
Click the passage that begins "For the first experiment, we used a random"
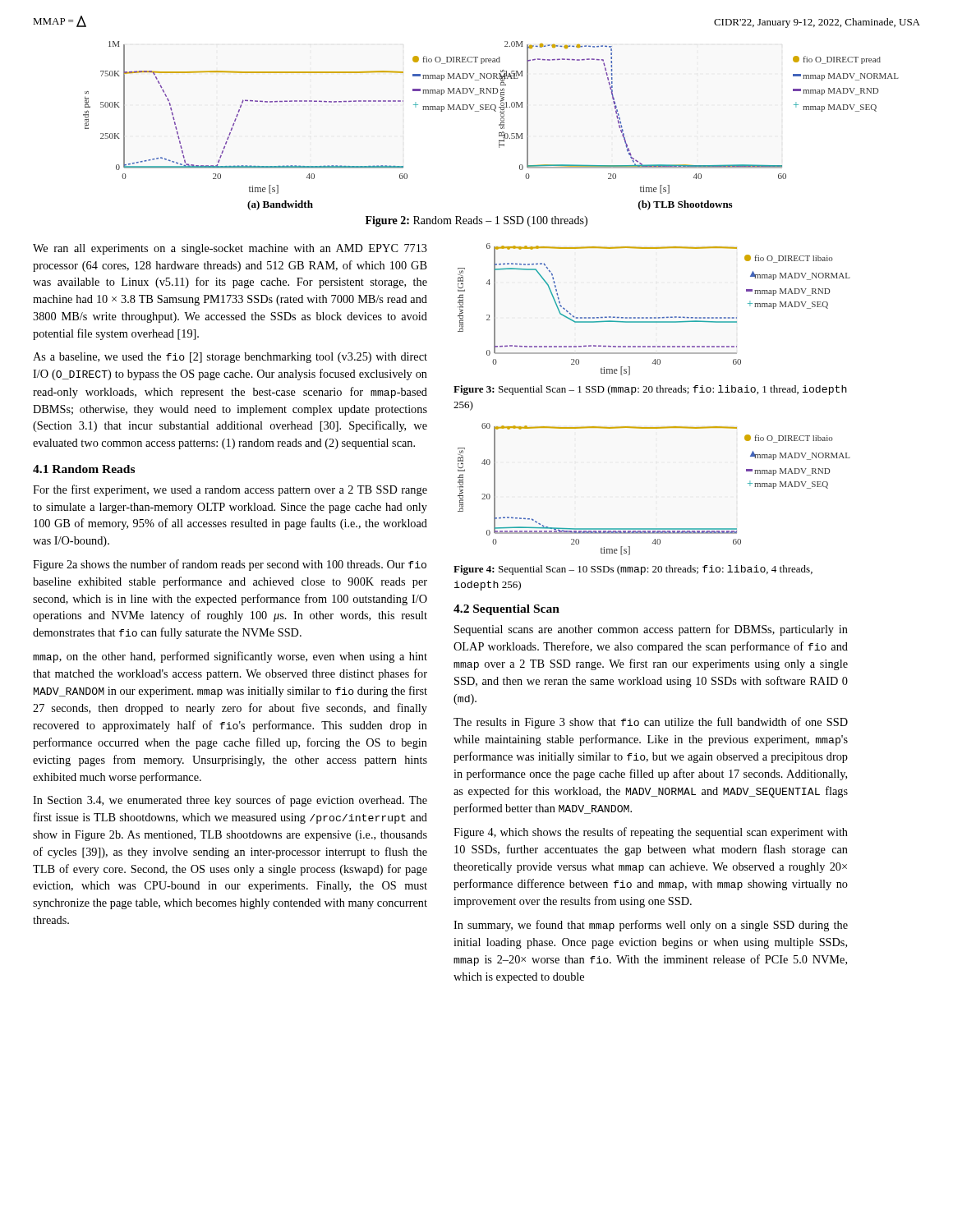[230, 515]
